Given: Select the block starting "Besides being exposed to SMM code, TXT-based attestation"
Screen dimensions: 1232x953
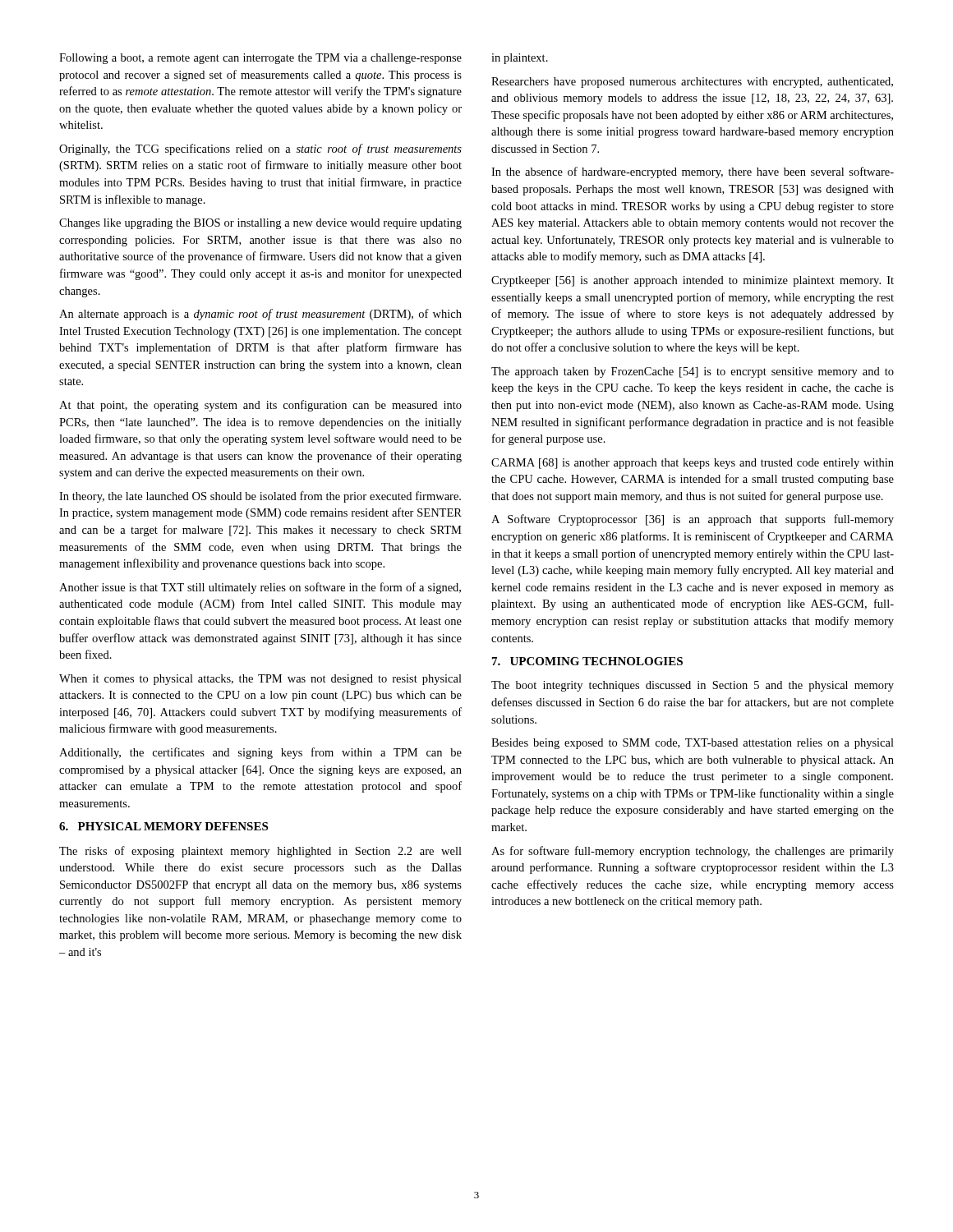Looking at the screenshot, I should [693, 785].
